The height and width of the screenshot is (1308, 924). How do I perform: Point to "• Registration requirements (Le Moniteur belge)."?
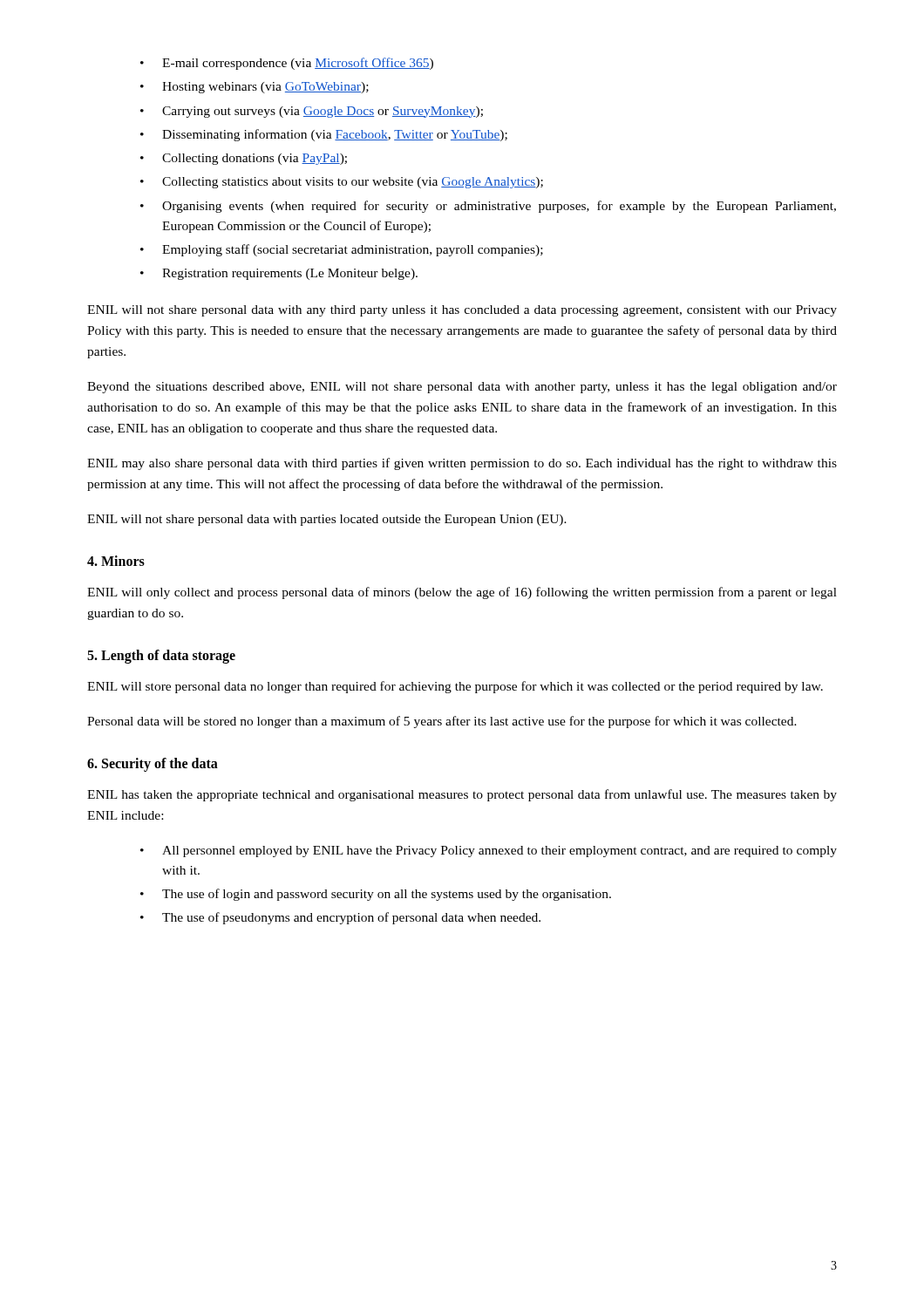point(279,273)
